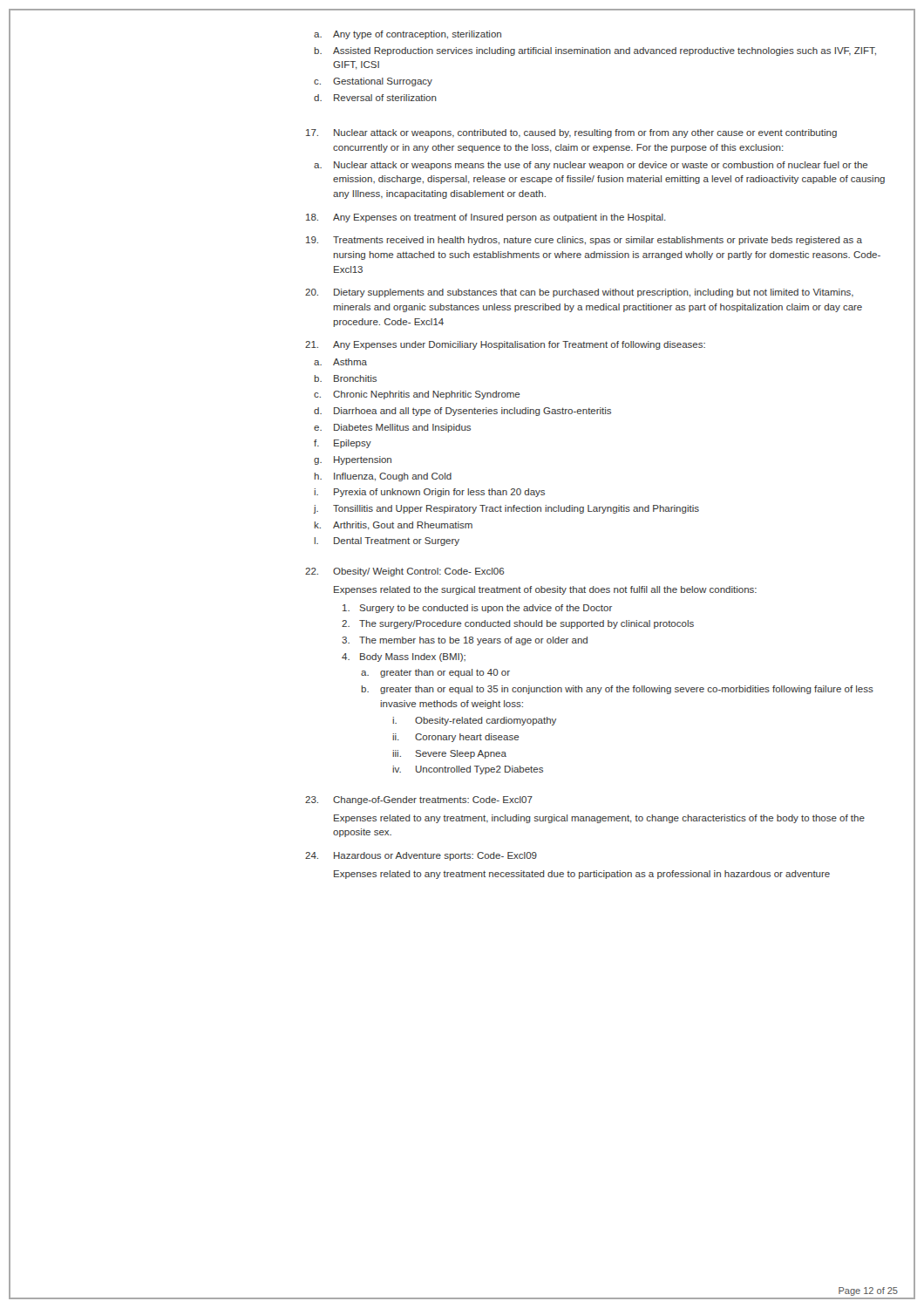Viewport: 924px width, 1308px height.
Task: Click on the list item that reads "24. Hazardous or Adventure sports: Code- Excl09 Expenses"
Action: point(598,865)
